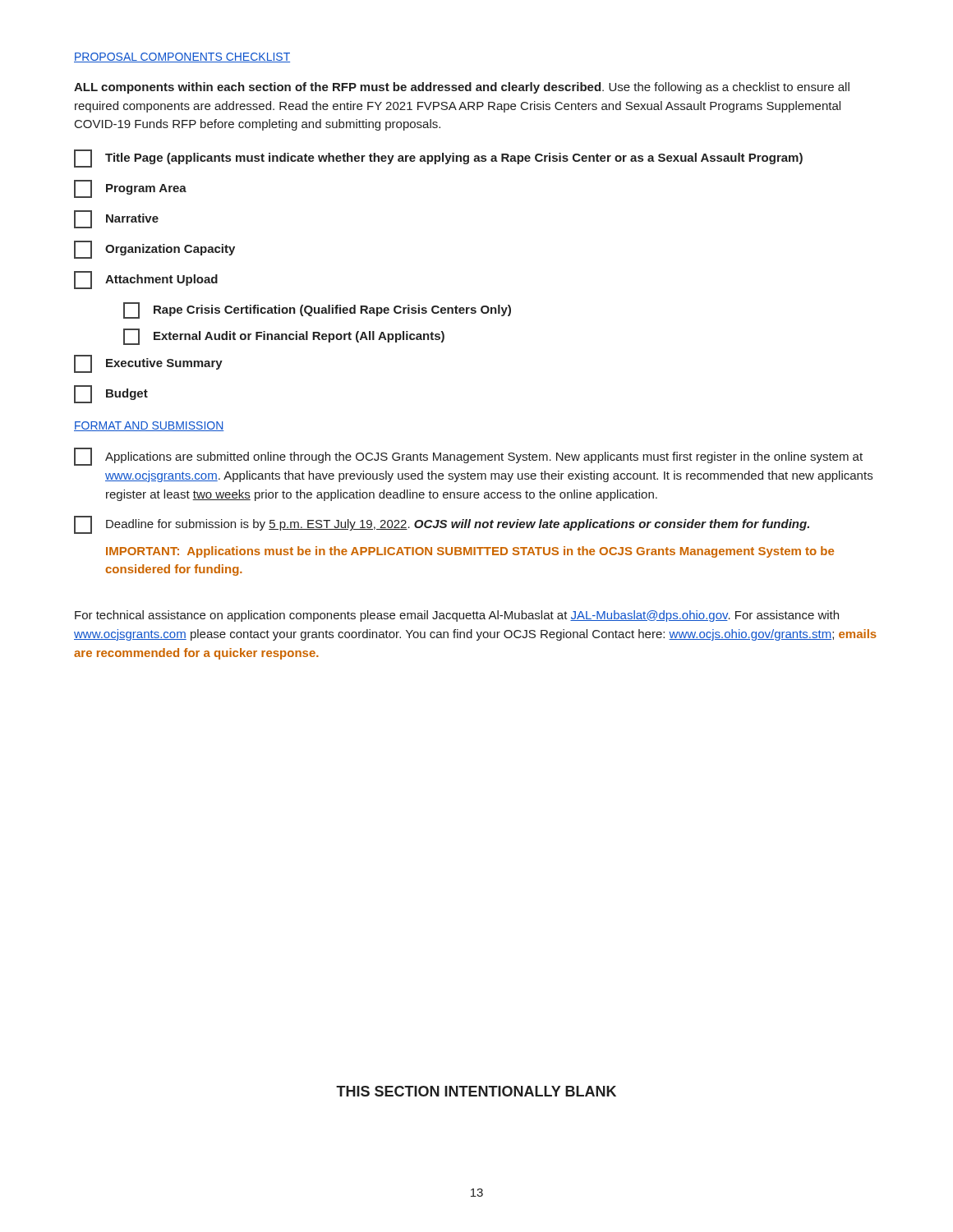Where is the passage that starts "Rape Crisis Certification (Qualified Rape Crisis"?

point(317,309)
